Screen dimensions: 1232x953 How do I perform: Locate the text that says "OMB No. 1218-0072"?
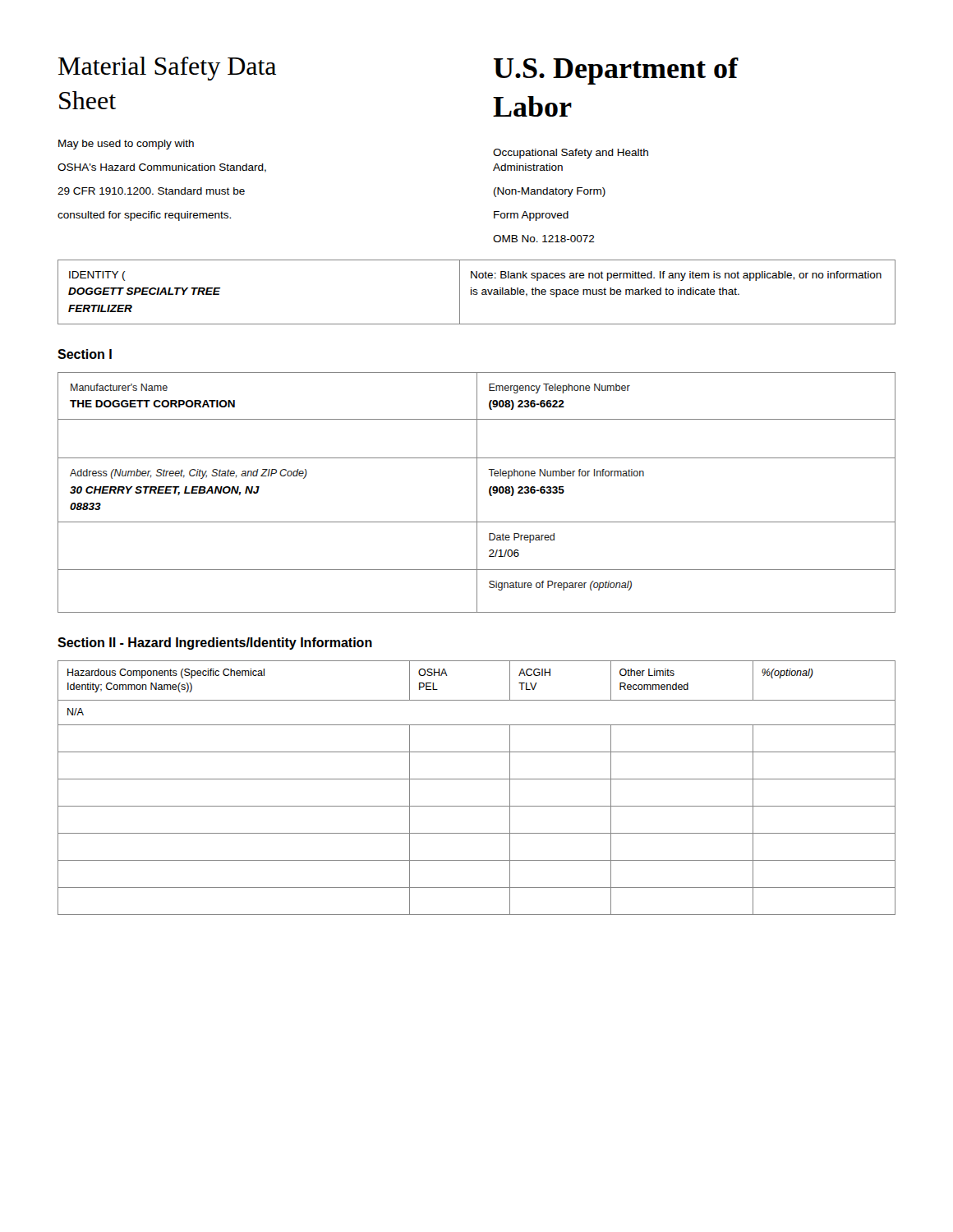[x=544, y=239]
